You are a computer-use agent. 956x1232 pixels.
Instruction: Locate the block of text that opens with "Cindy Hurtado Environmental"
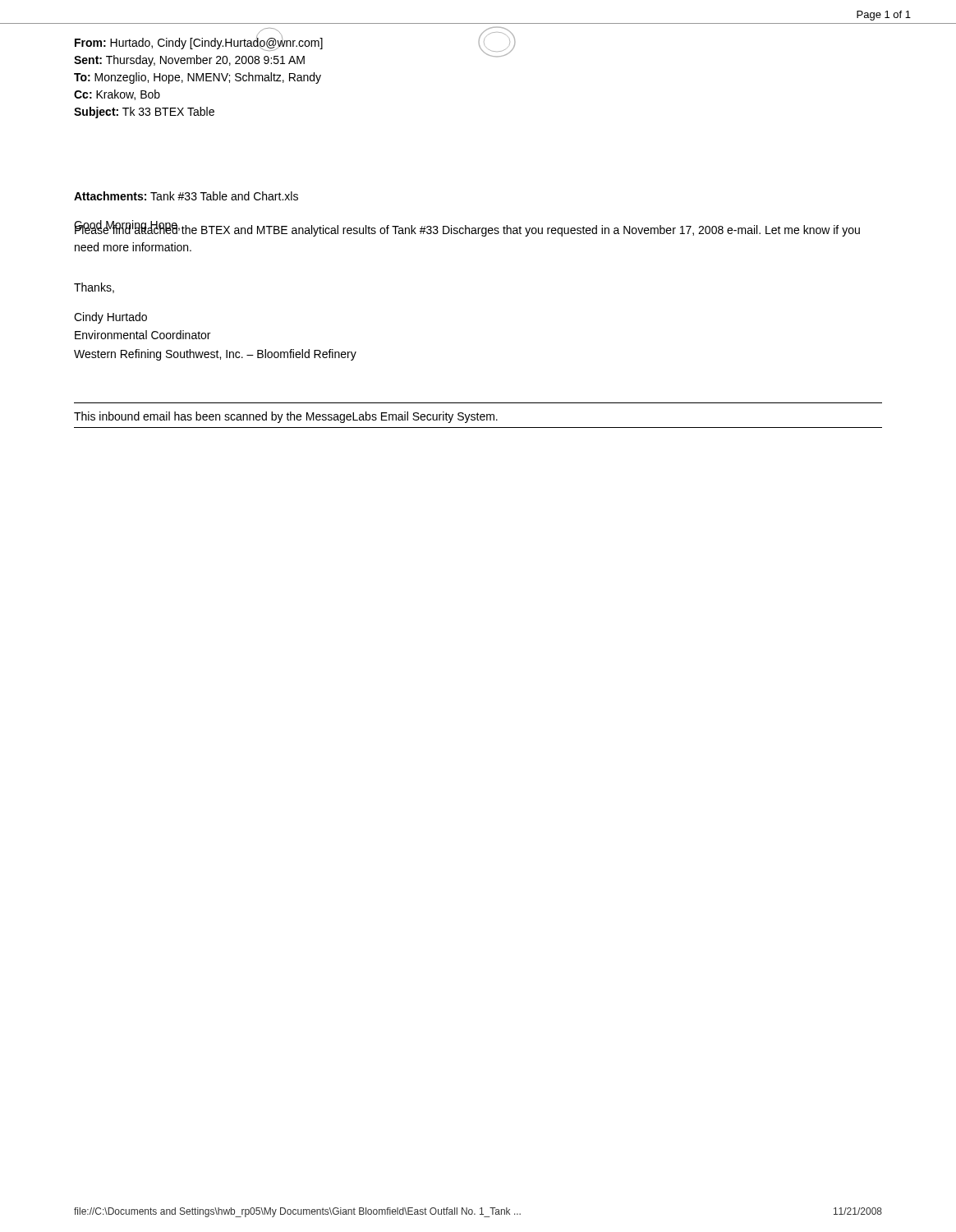click(x=215, y=335)
